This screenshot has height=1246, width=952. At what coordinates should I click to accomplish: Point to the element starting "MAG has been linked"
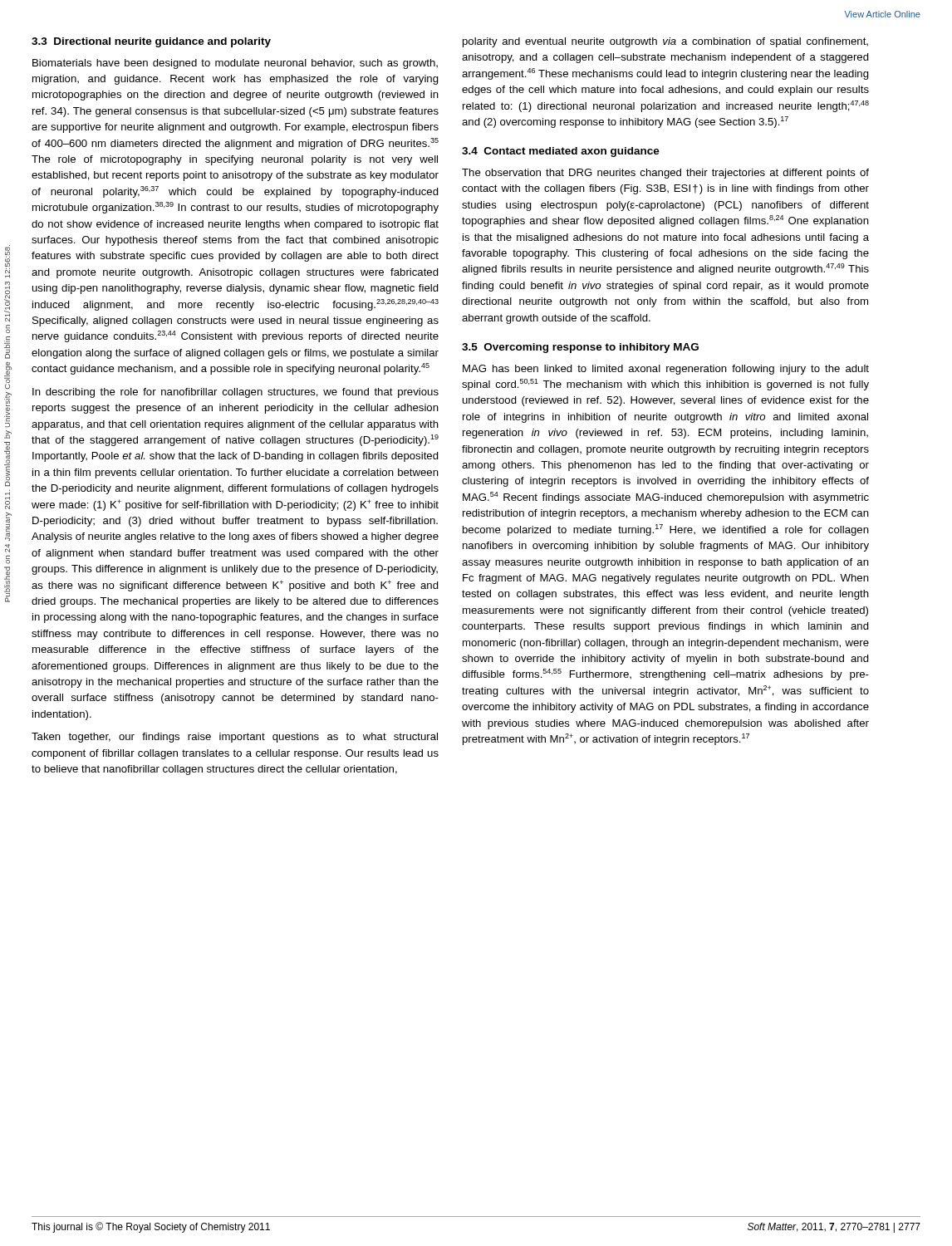click(x=665, y=553)
